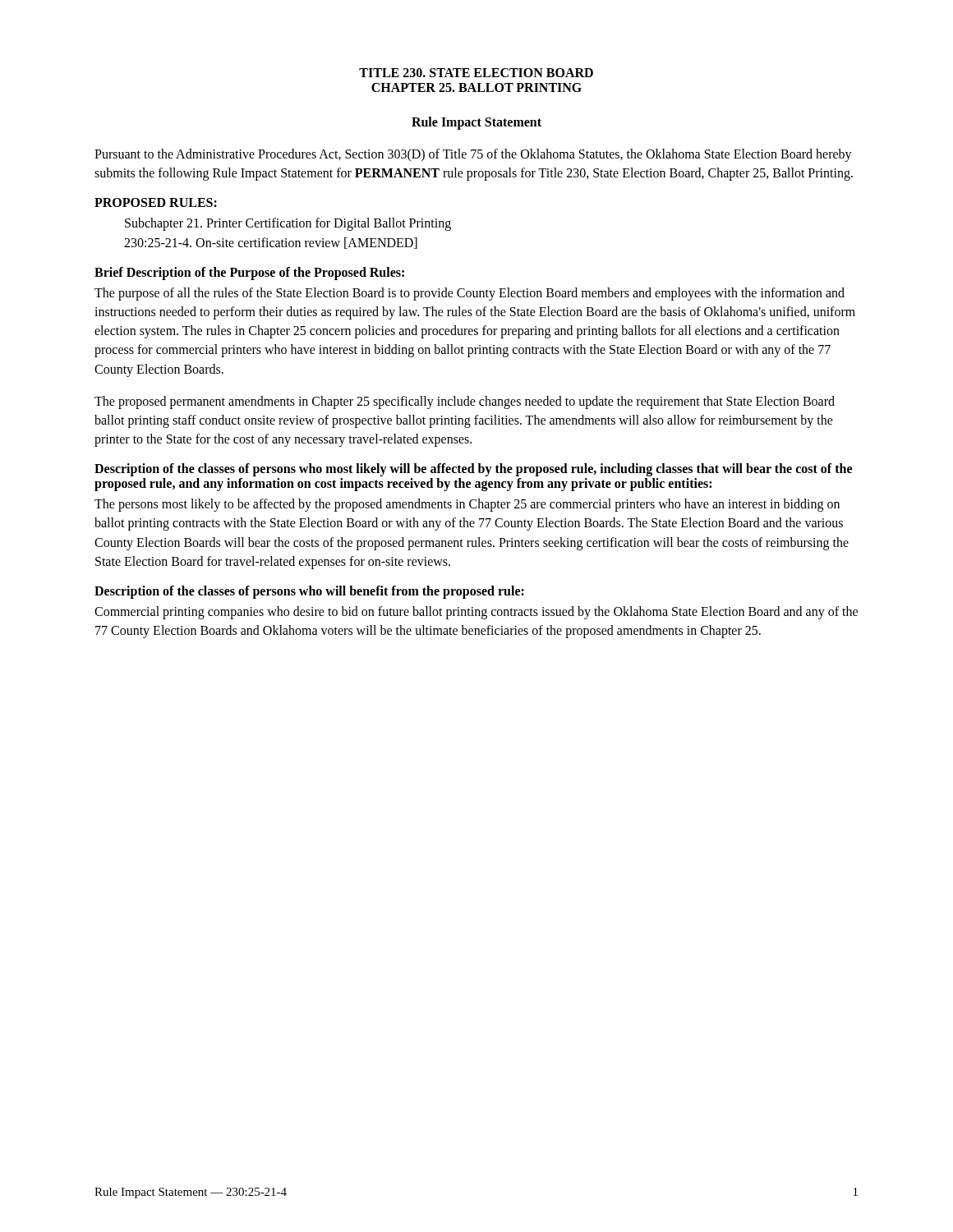Click the passage that begins "The purpose of all"
The image size is (953, 1232).
click(x=475, y=331)
